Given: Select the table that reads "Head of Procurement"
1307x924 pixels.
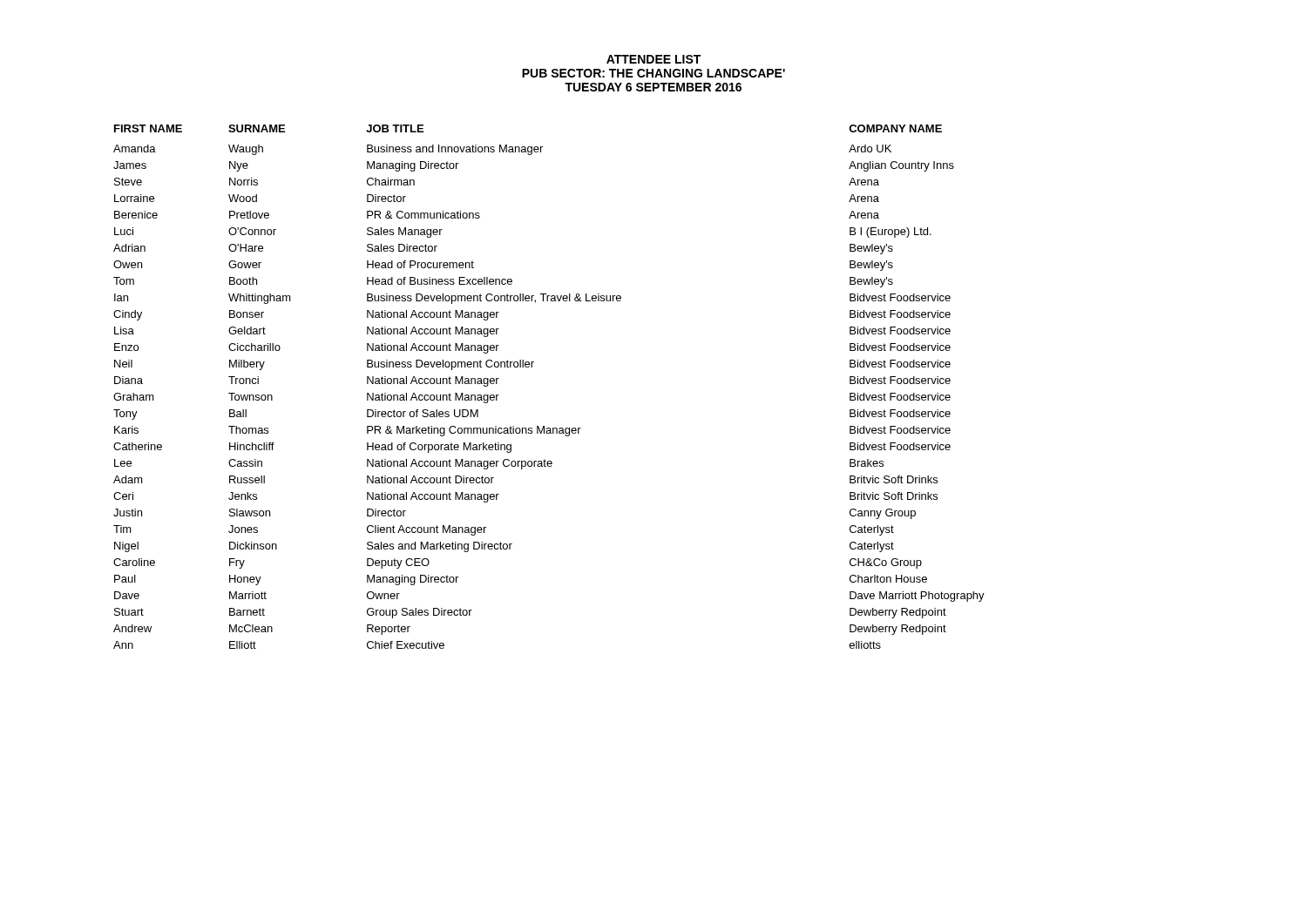Looking at the screenshot, I should [654, 387].
